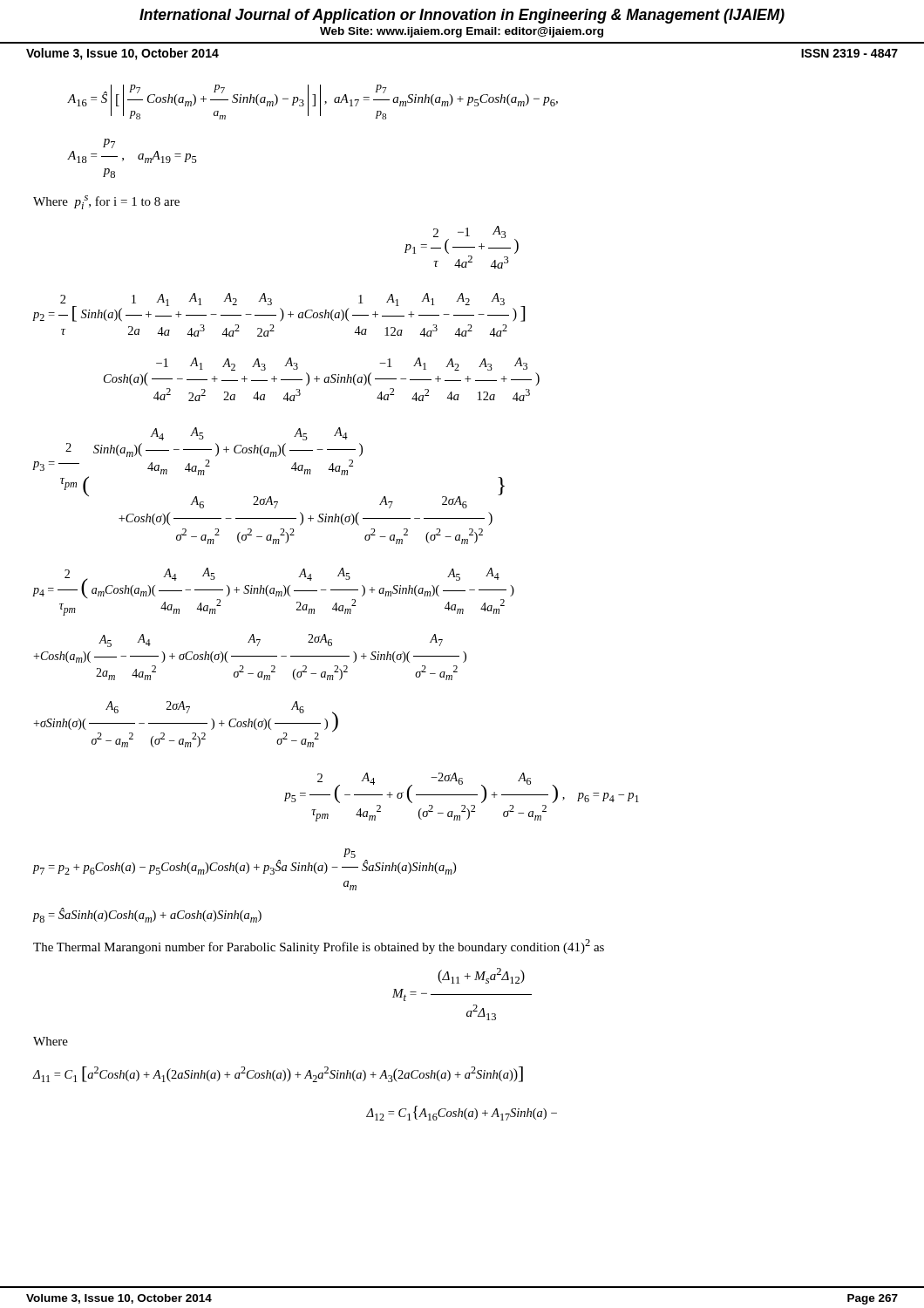The height and width of the screenshot is (1308, 924).
Task: Click on the formula that says "Δ12 = C1{A16Cosh(a) + A17Sinh(a)"
Action: tap(462, 1113)
